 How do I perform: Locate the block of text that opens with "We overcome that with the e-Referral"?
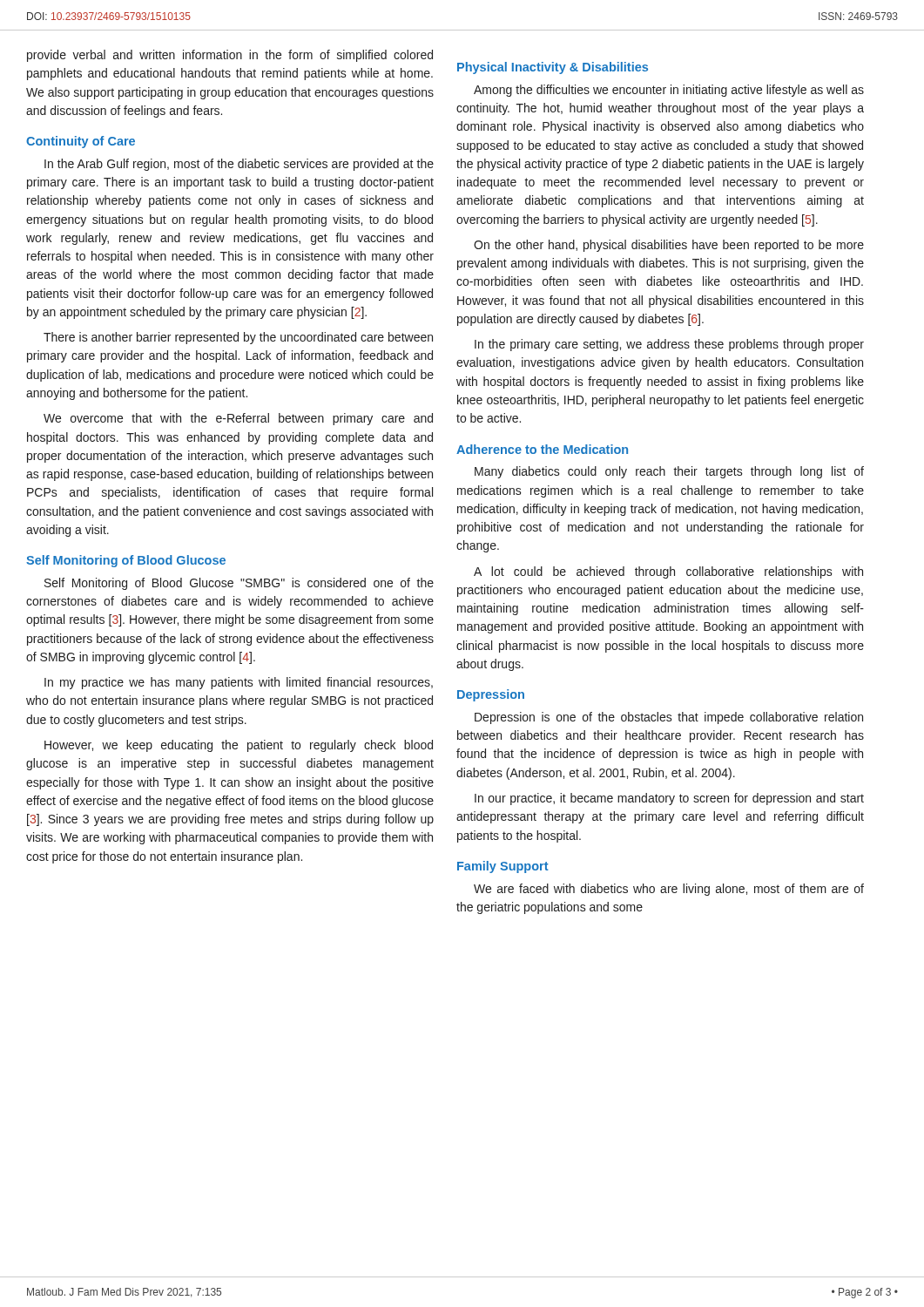(x=230, y=475)
